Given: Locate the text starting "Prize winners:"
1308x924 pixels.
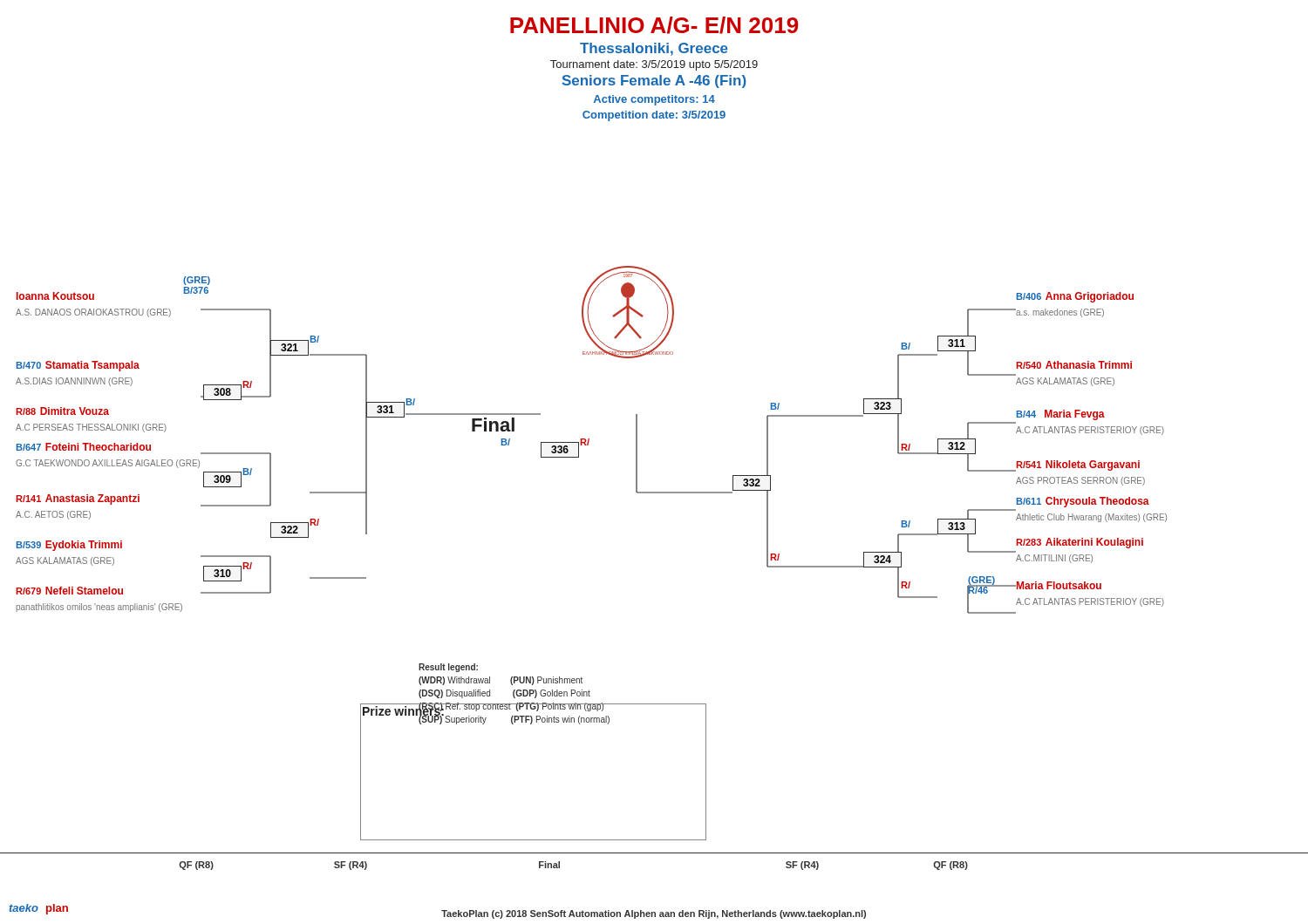Looking at the screenshot, I should pos(403,711).
